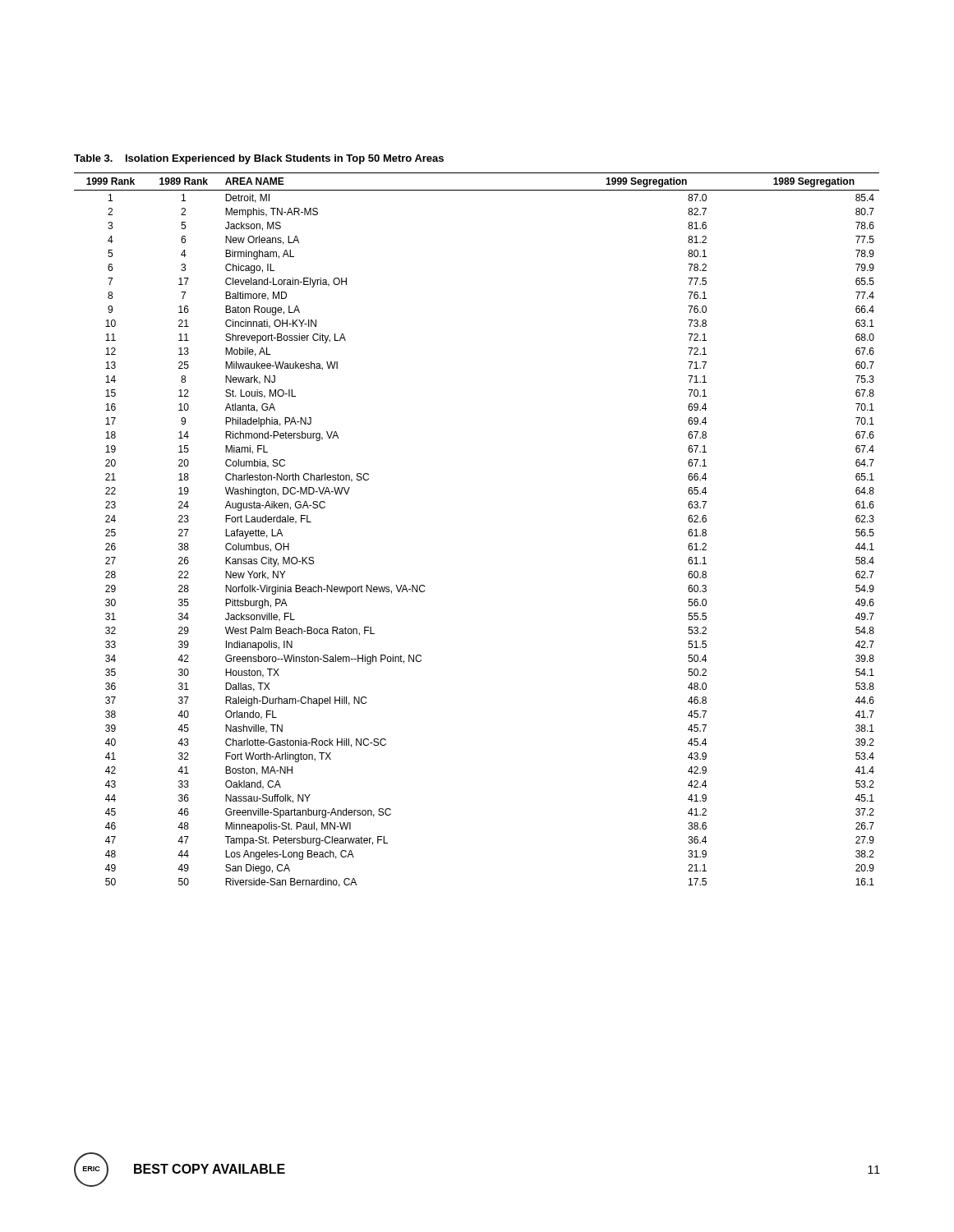Locate the table
Image resolution: width=954 pixels, height=1232 pixels.
[x=477, y=531]
